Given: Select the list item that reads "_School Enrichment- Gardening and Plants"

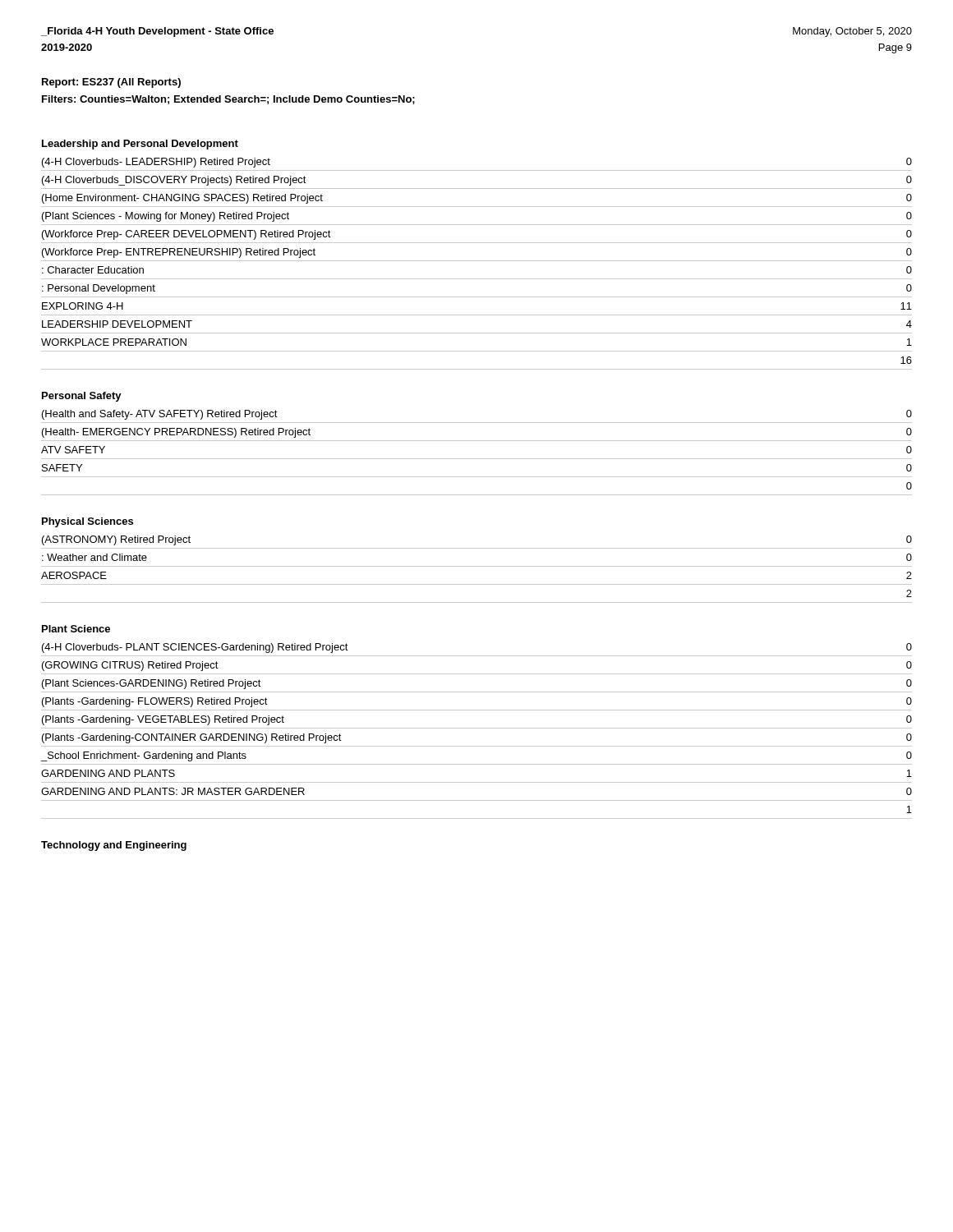Looking at the screenshot, I should coord(476,755).
